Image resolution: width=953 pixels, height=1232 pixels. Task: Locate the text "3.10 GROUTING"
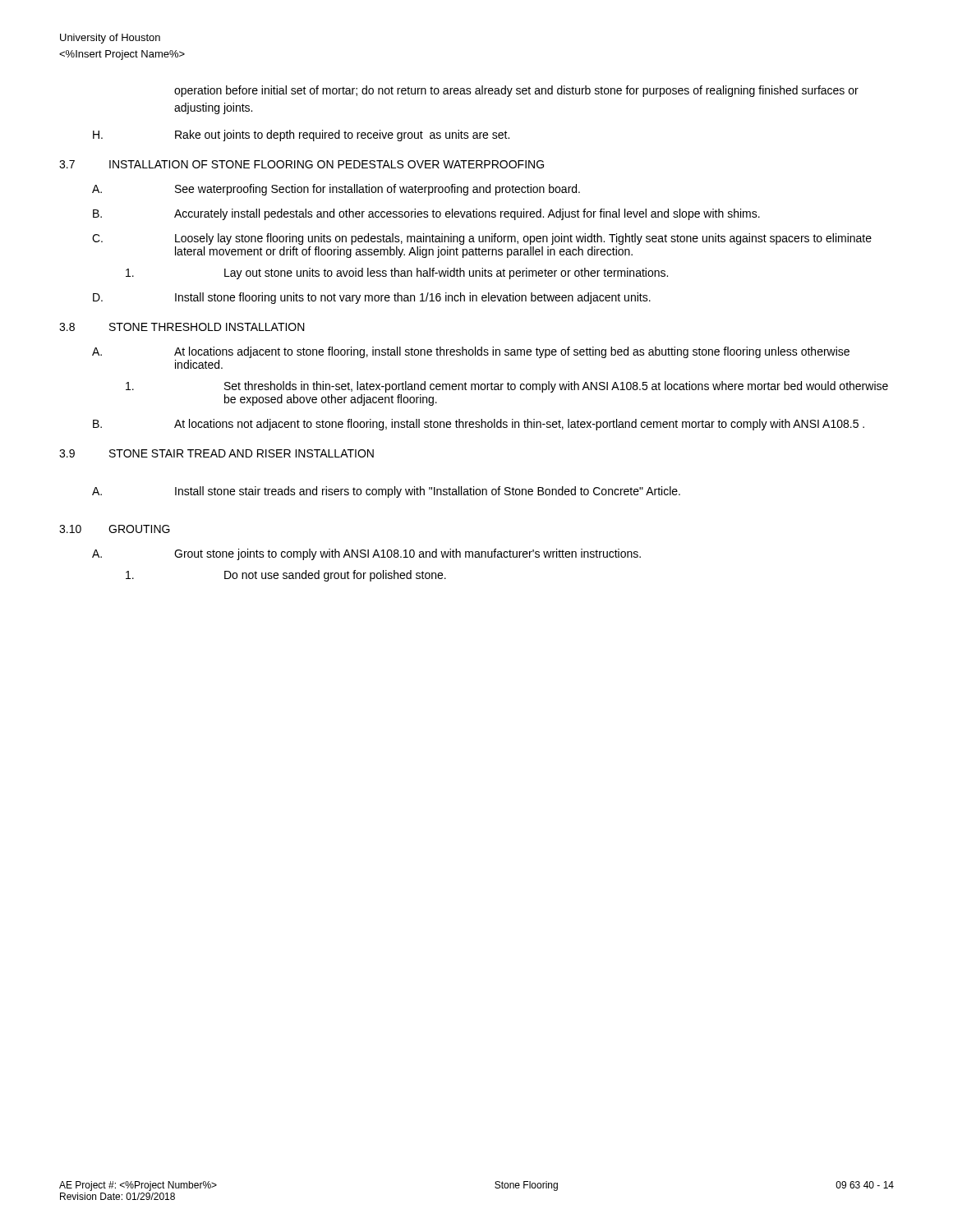pos(115,529)
